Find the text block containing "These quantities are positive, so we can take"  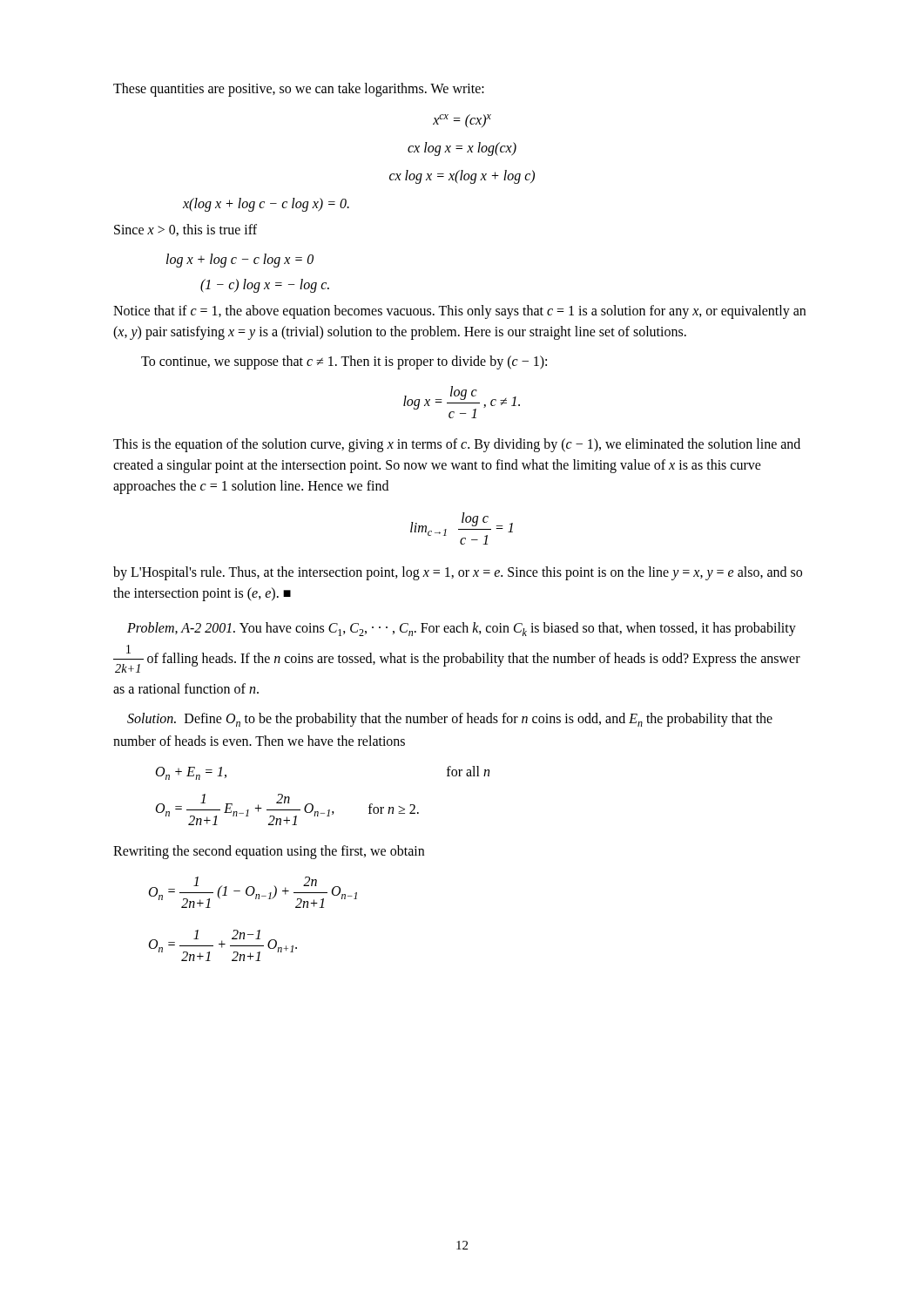pyautogui.click(x=299, y=88)
